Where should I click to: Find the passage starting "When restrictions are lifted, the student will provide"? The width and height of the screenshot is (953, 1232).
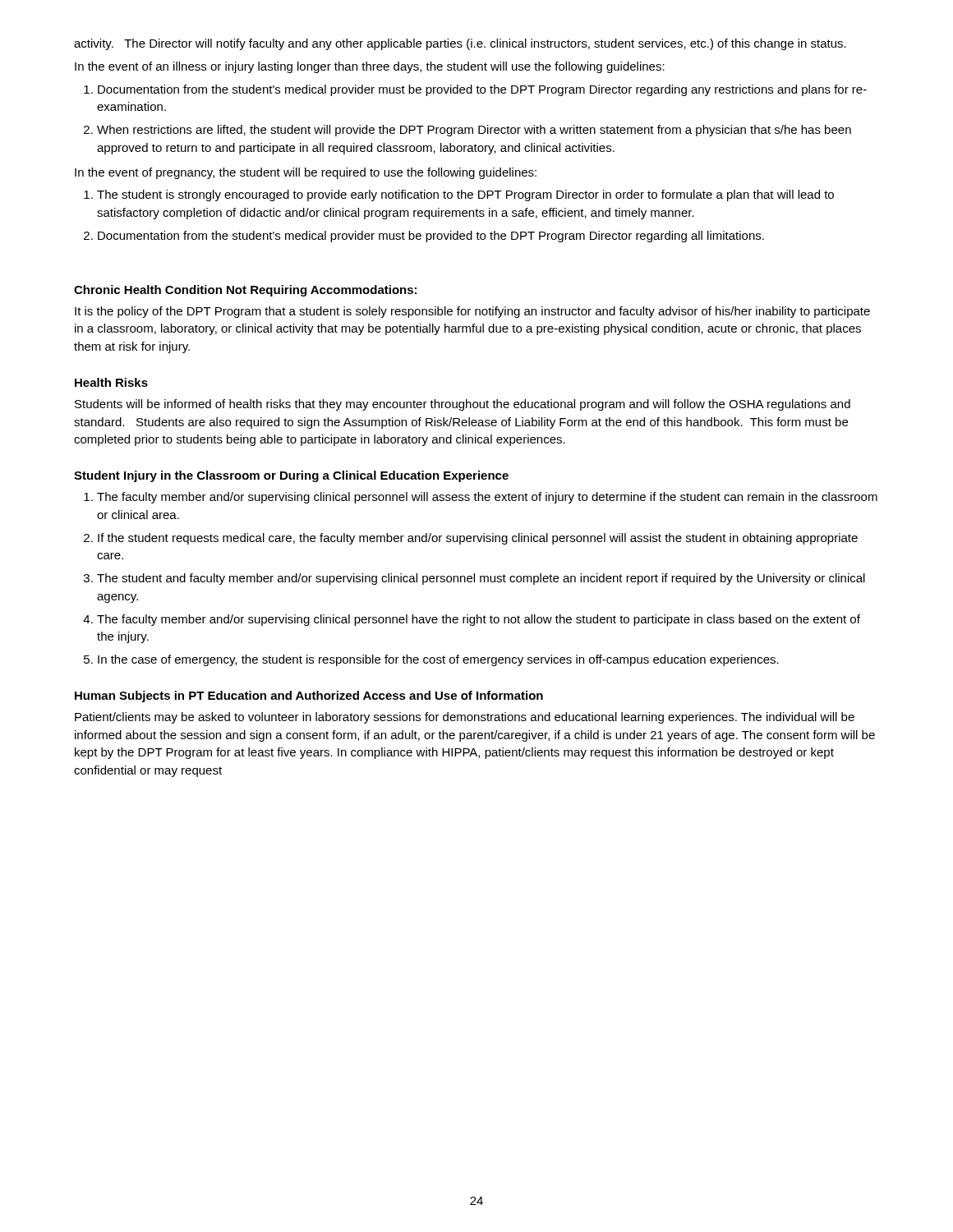[474, 138]
